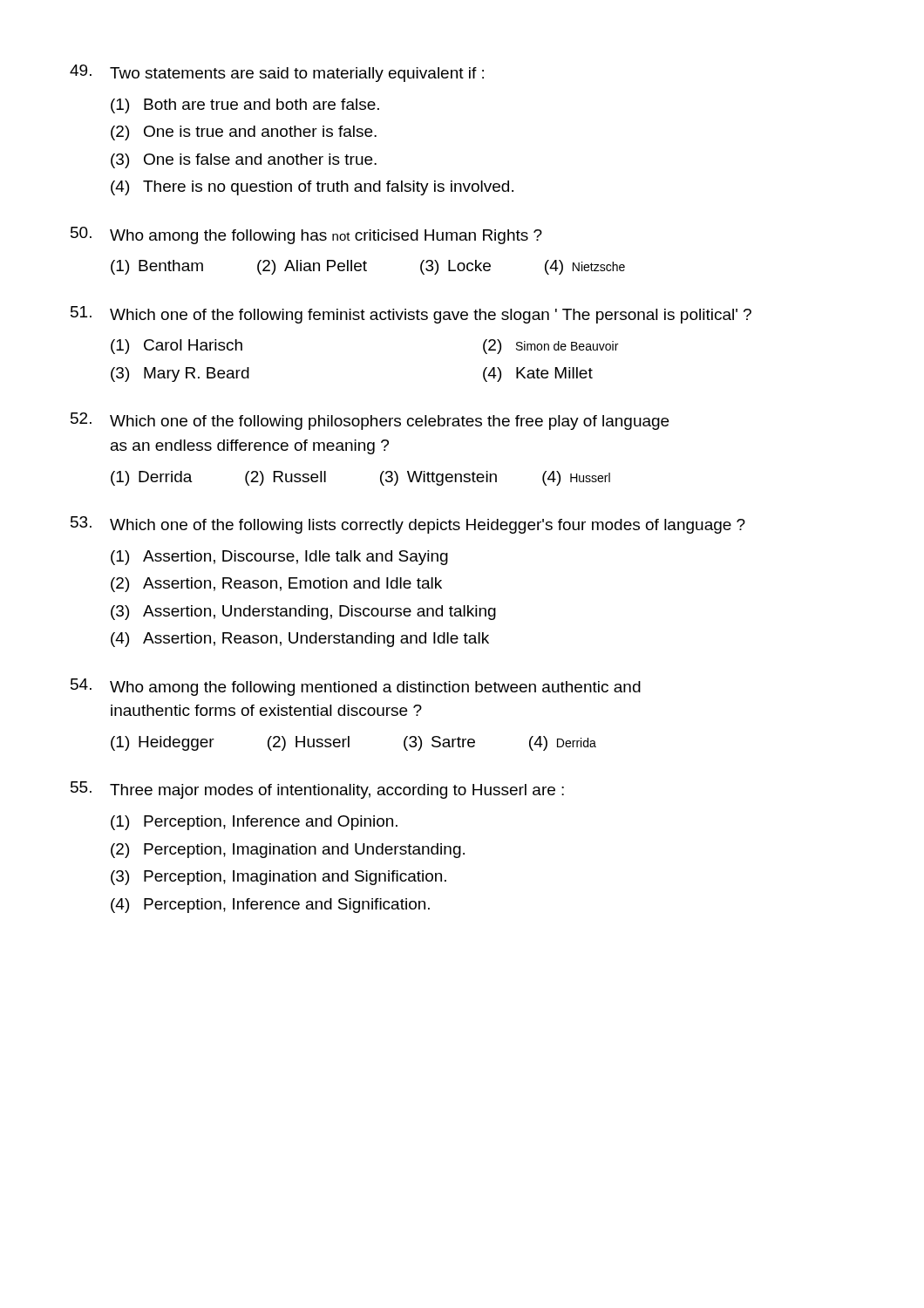This screenshot has height=1308, width=924.
Task: Point to the block starting "51. Which one of"
Action: click(x=411, y=315)
